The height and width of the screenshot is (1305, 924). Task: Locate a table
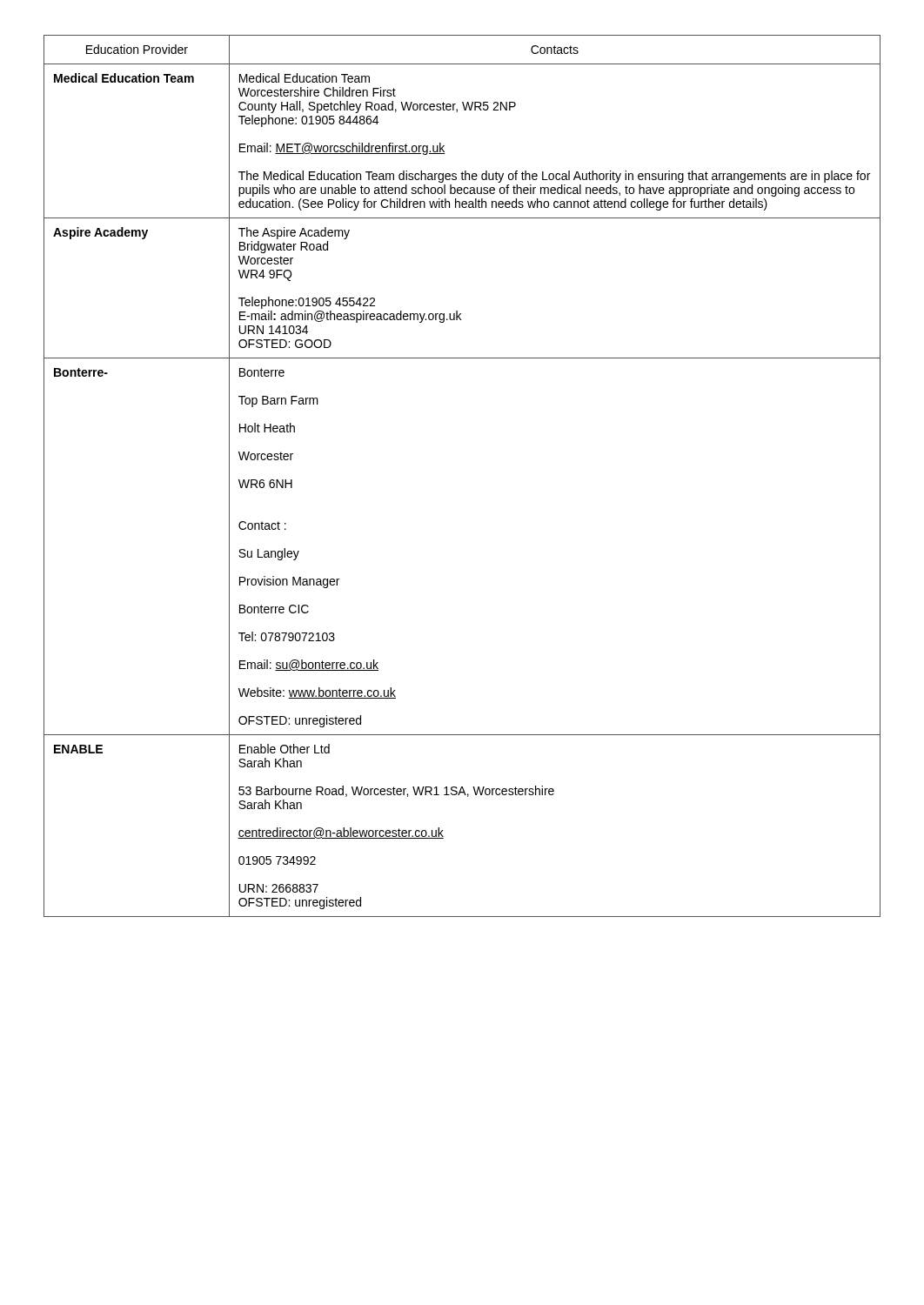(462, 476)
